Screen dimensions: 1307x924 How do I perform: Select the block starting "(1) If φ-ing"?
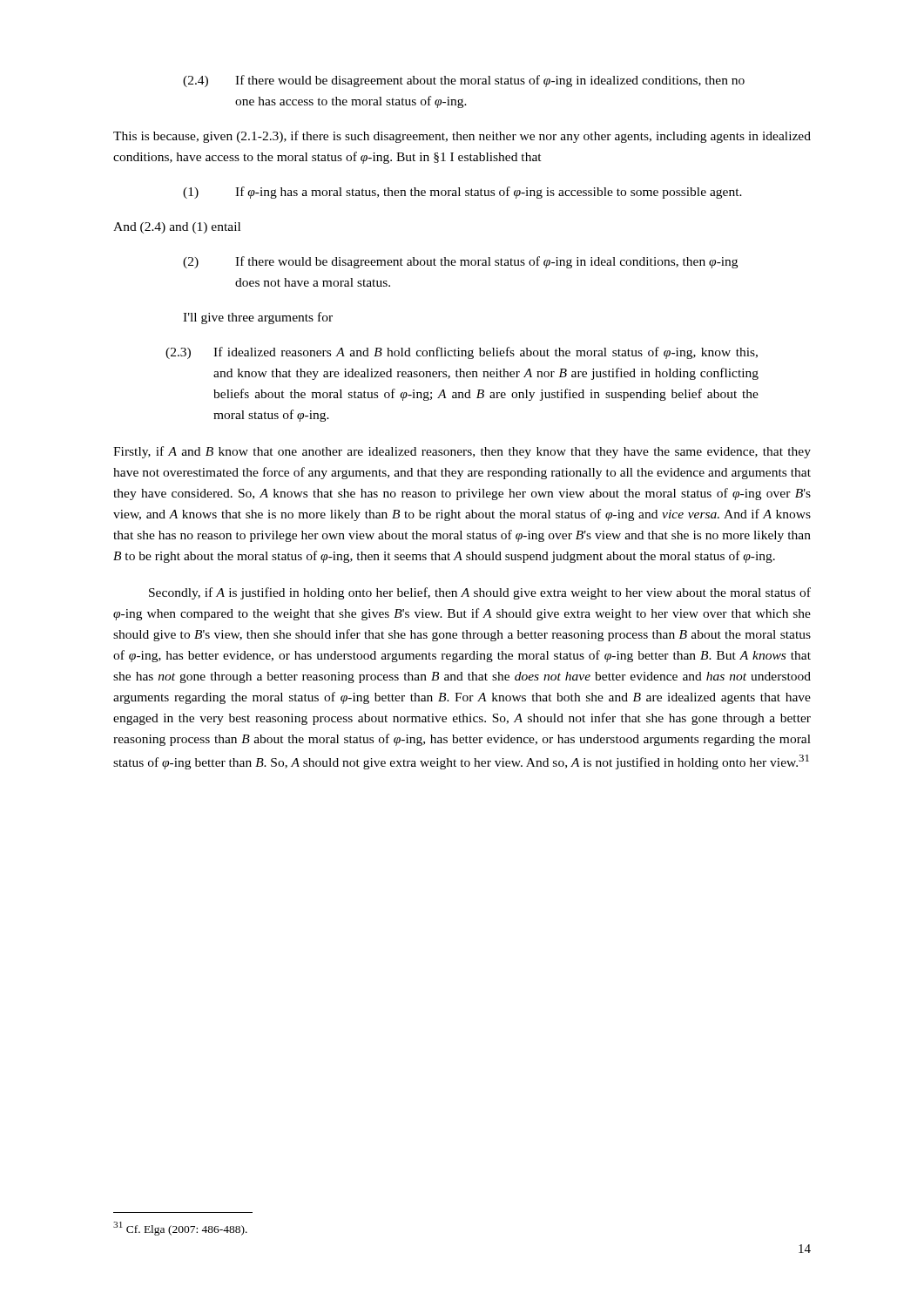pos(471,192)
